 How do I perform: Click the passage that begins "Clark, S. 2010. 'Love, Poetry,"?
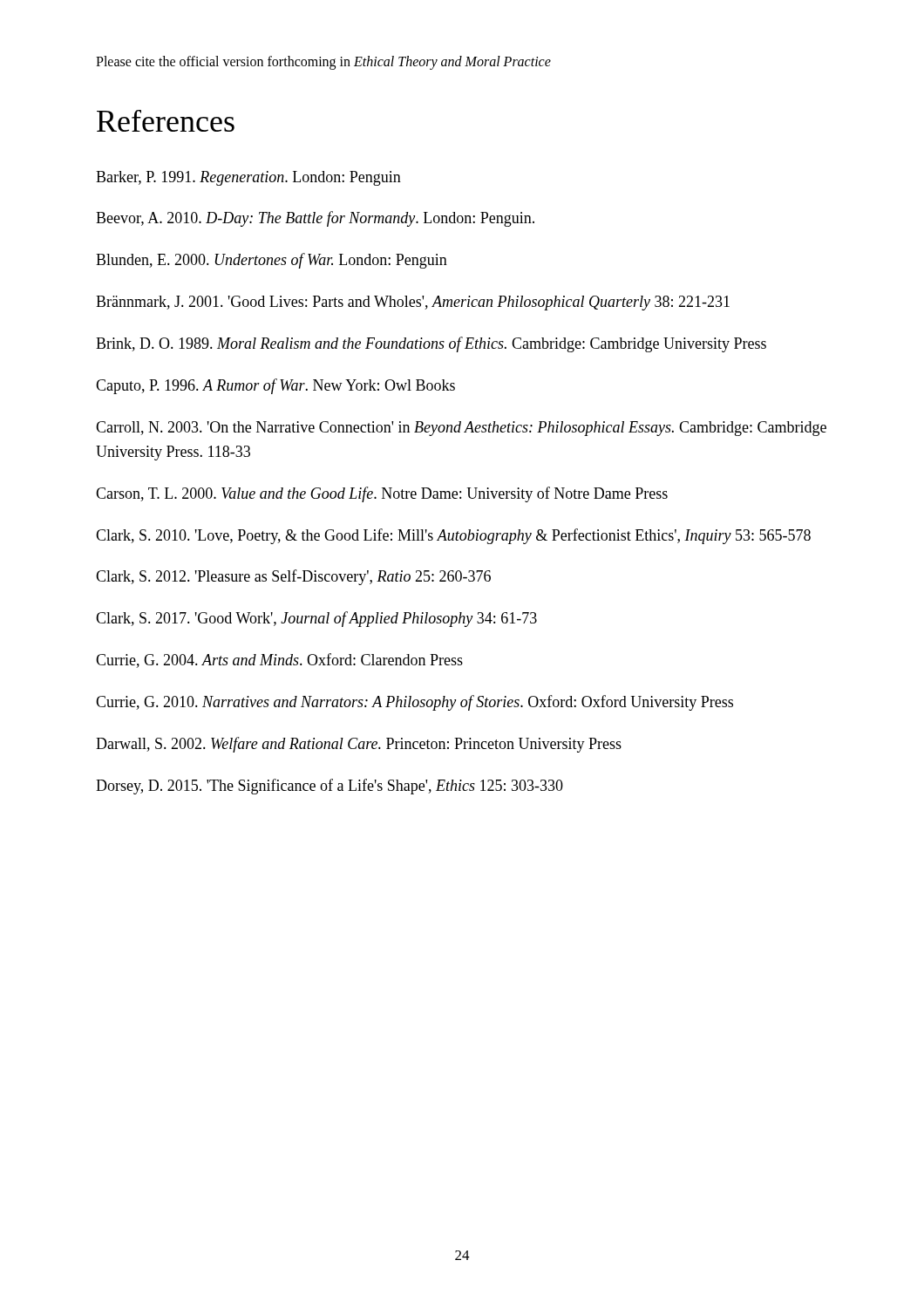coord(453,535)
